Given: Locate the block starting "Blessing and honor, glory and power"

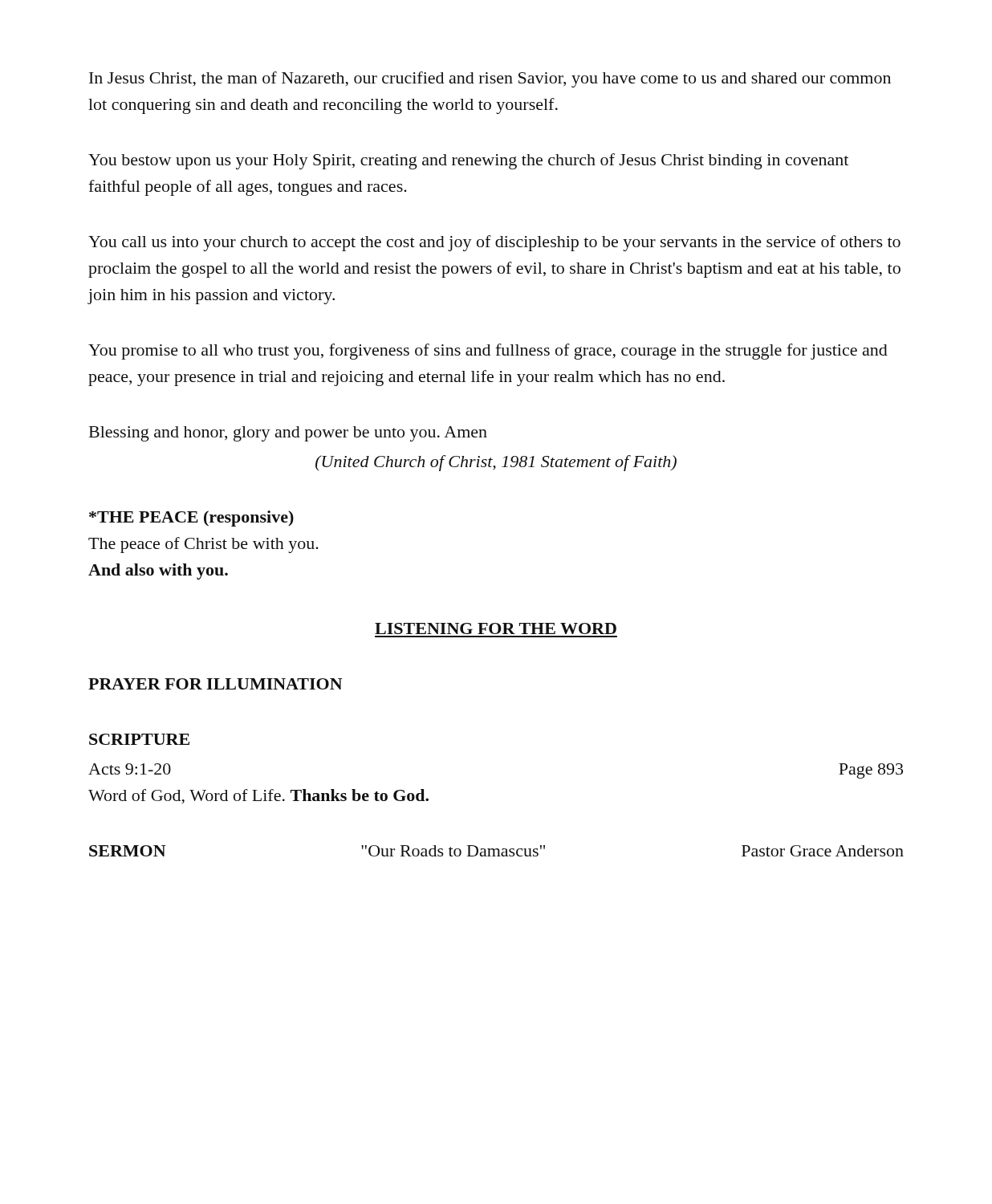Looking at the screenshot, I should click(x=288, y=434).
